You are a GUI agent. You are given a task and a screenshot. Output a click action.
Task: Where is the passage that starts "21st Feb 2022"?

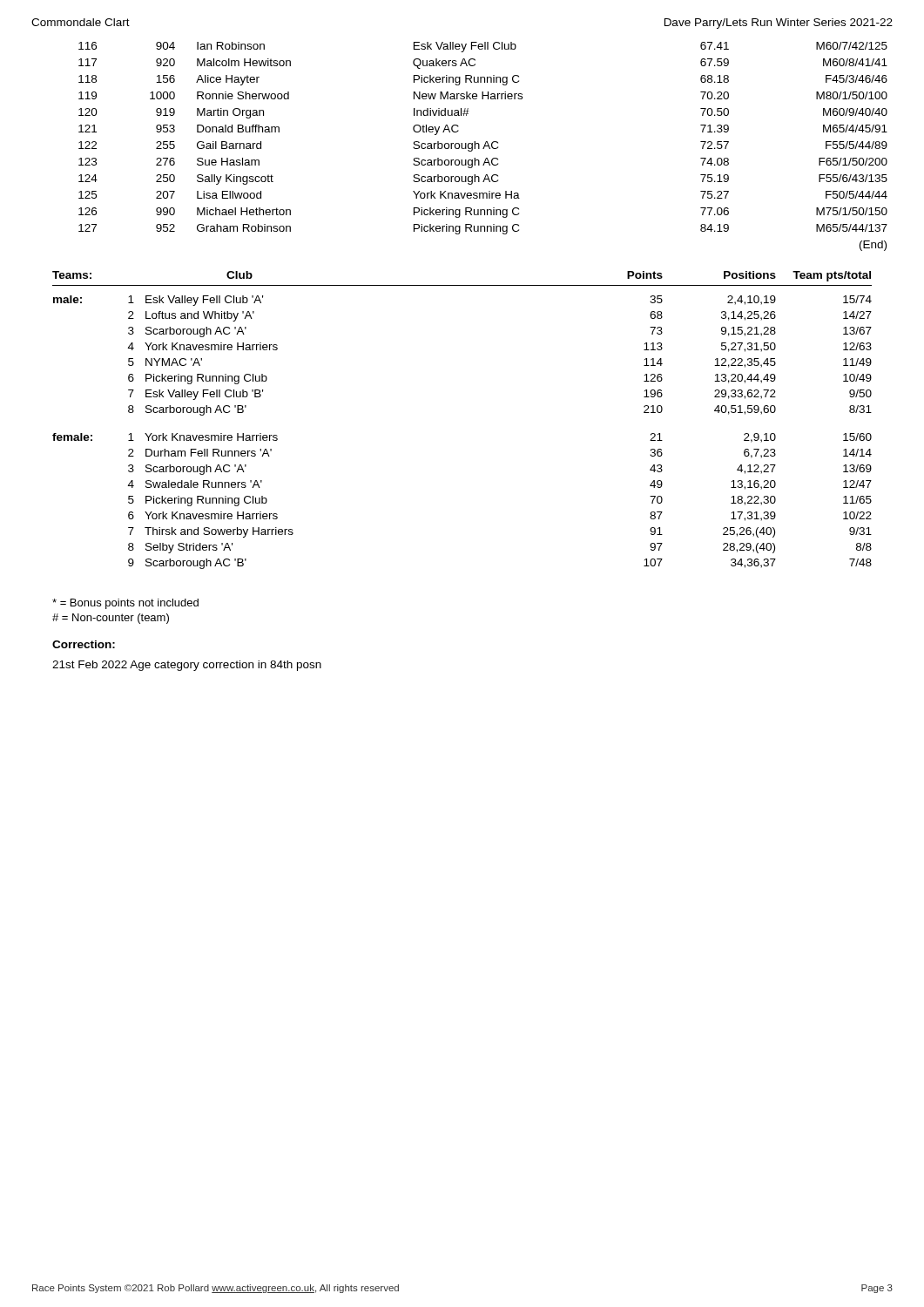pos(187,664)
